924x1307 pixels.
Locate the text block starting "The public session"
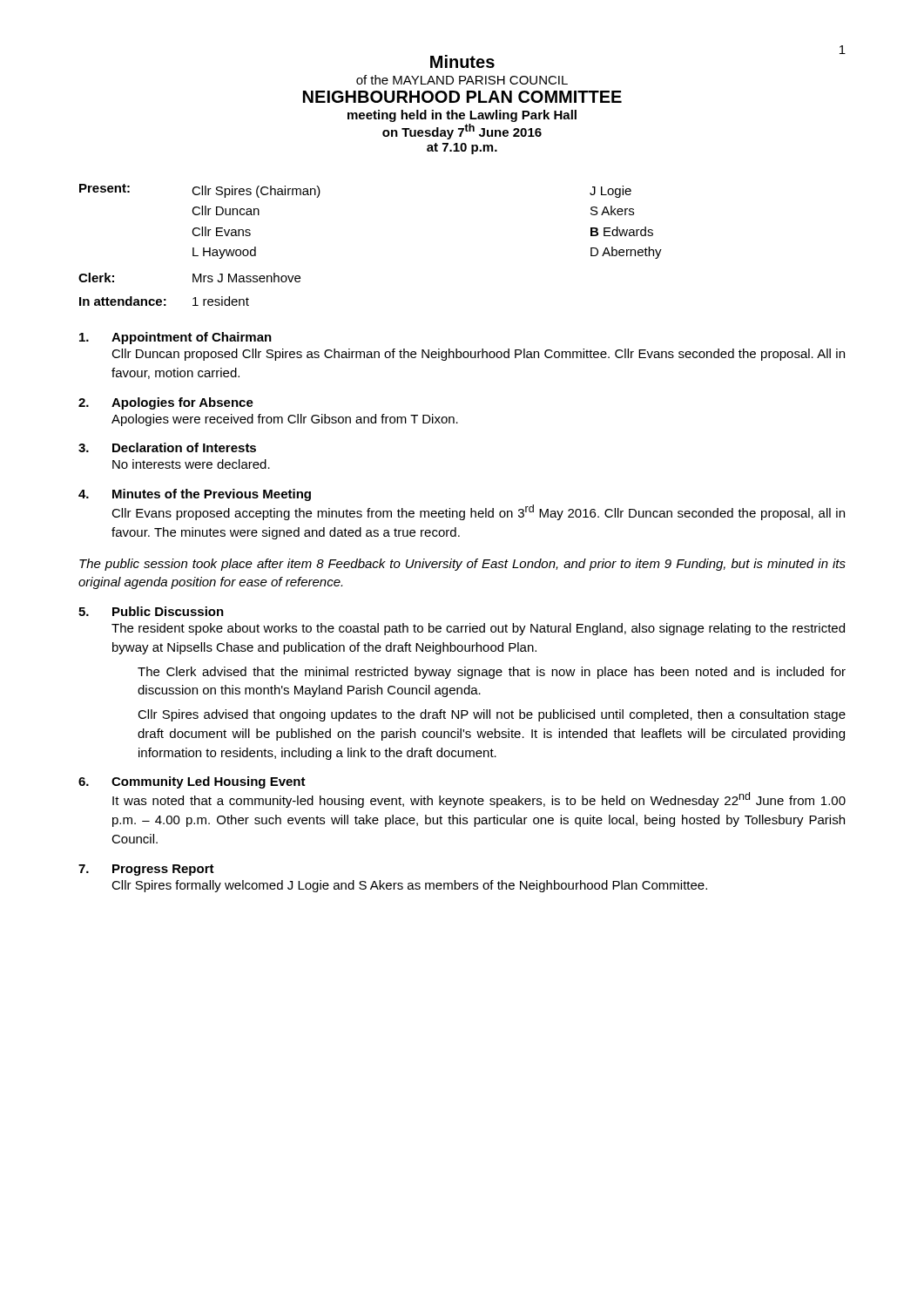point(462,572)
